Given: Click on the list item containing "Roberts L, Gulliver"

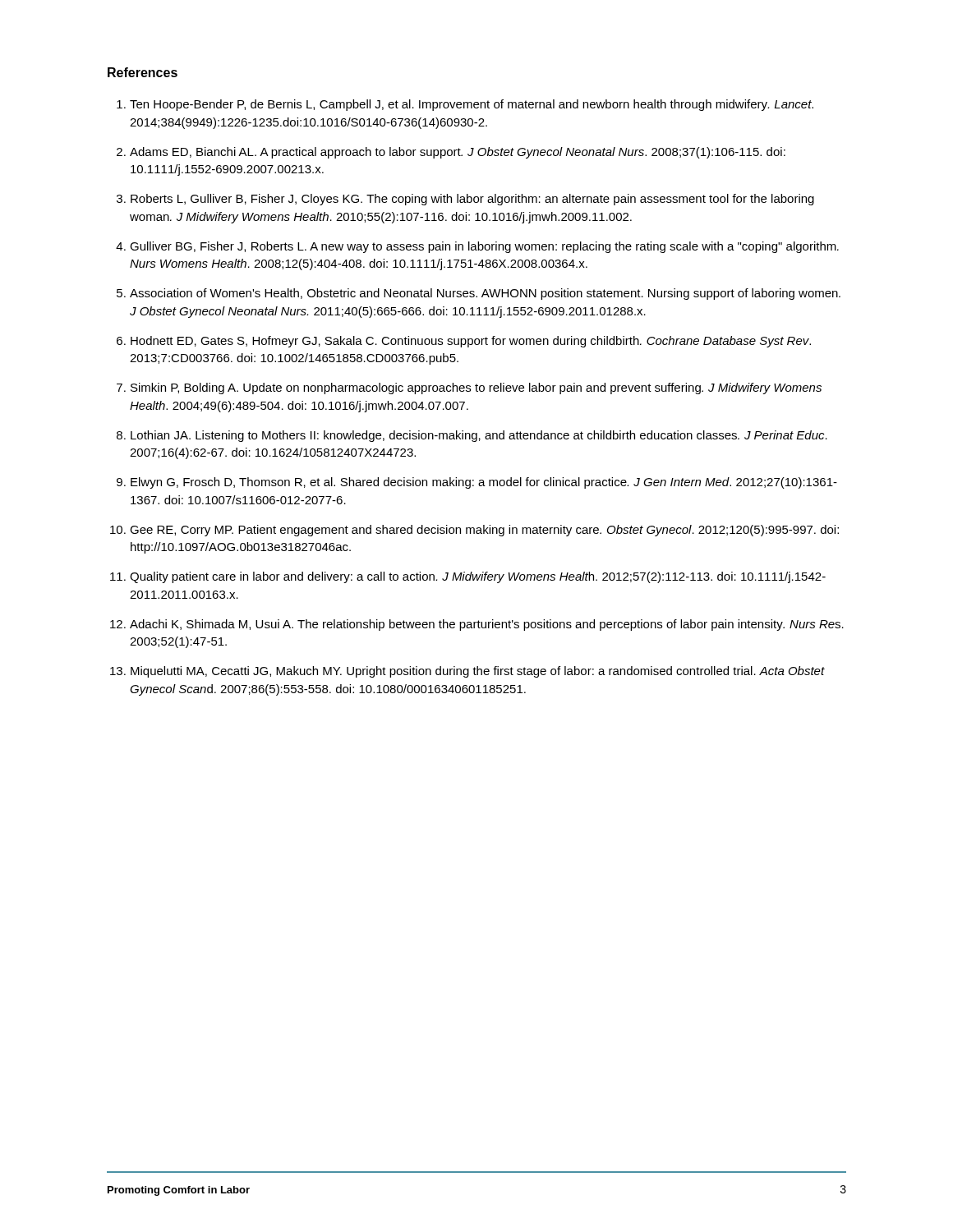Looking at the screenshot, I should point(472,207).
